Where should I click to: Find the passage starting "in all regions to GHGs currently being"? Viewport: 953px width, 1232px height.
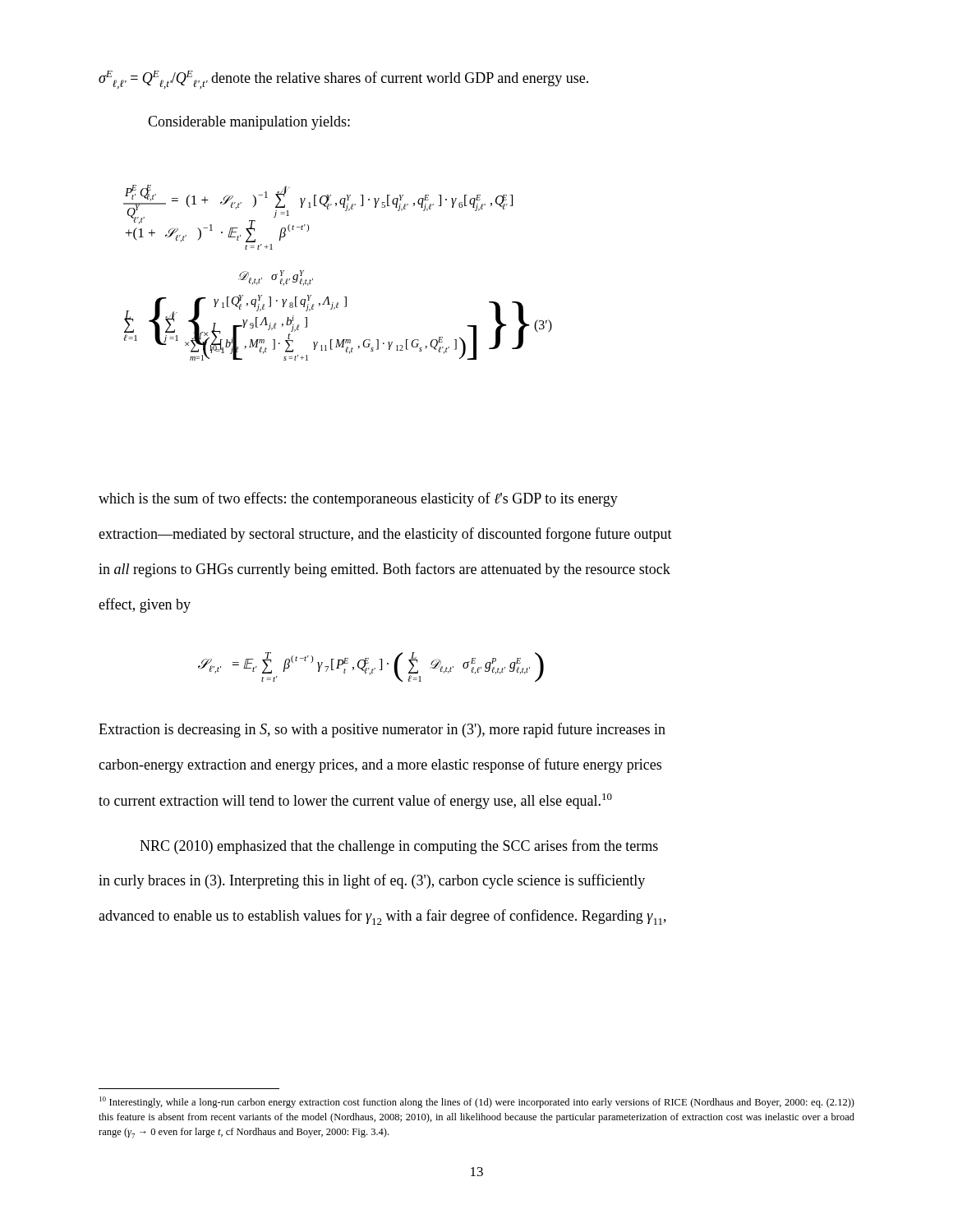point(384,569)
